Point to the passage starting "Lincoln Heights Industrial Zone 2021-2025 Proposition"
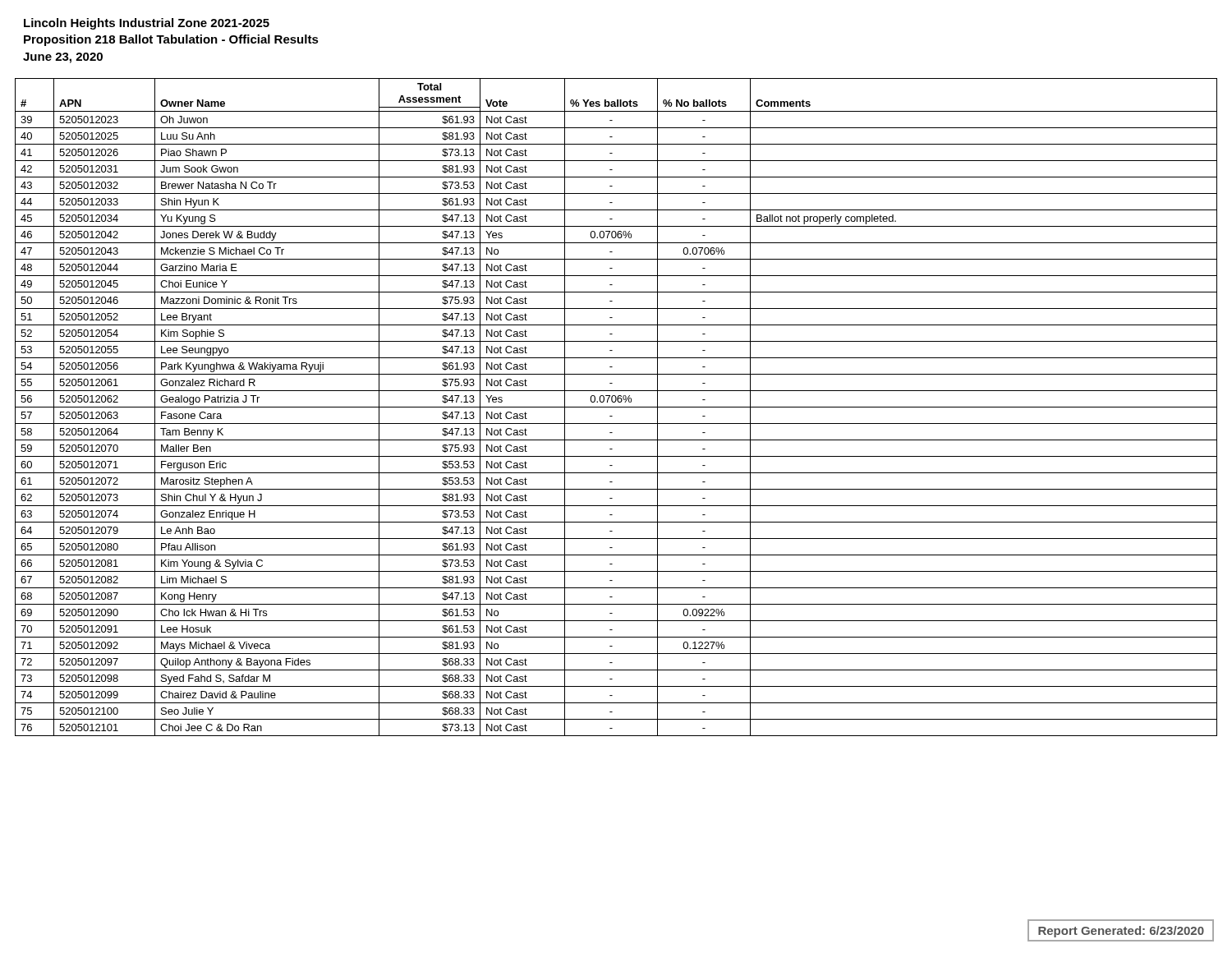Viewport: 1232px width, 953px height. coord(171,40)
